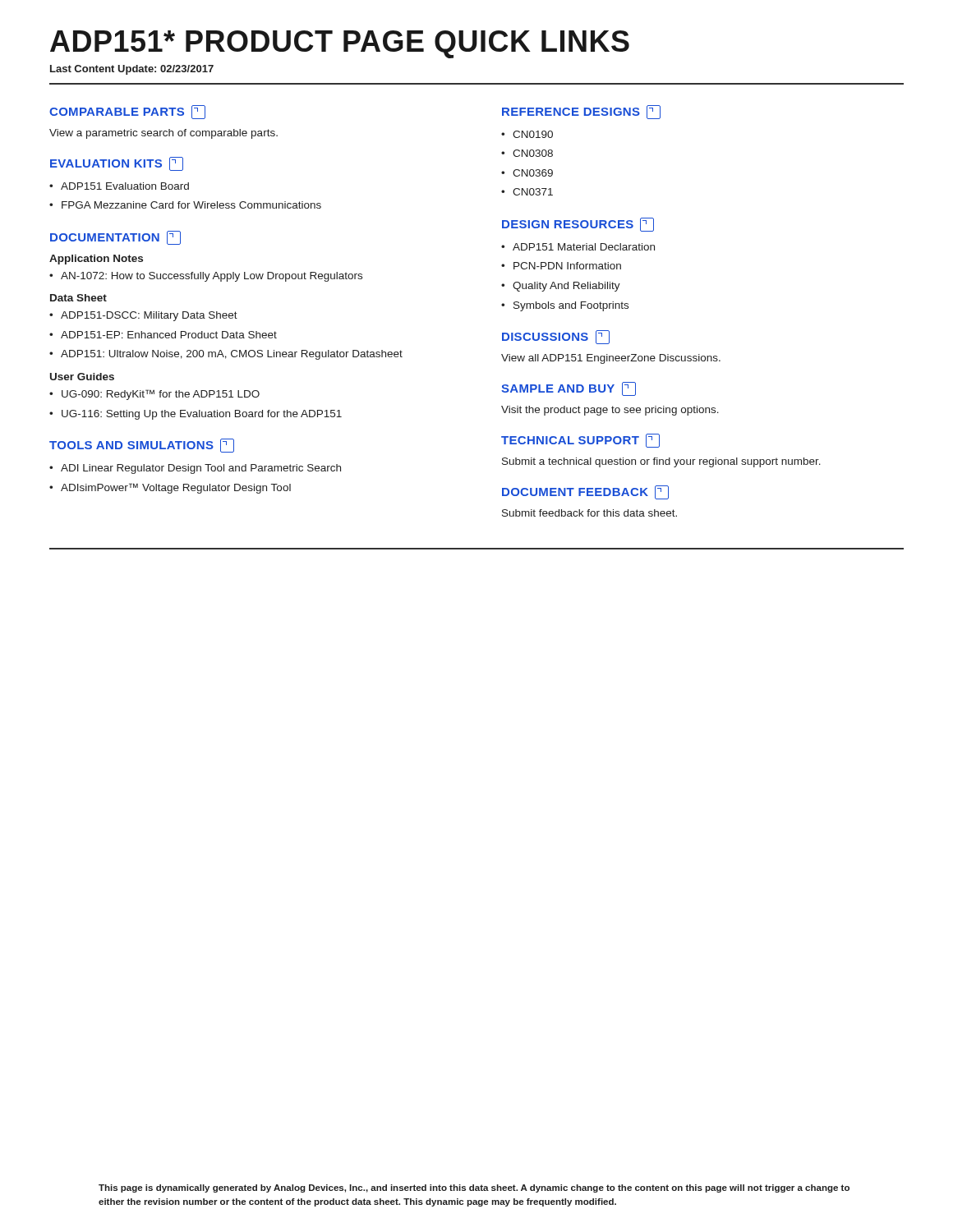Viewport: 953px width, 1232px height.
Task: Locate the text "ADP151 Evaluation Board"
Action: 125,186
